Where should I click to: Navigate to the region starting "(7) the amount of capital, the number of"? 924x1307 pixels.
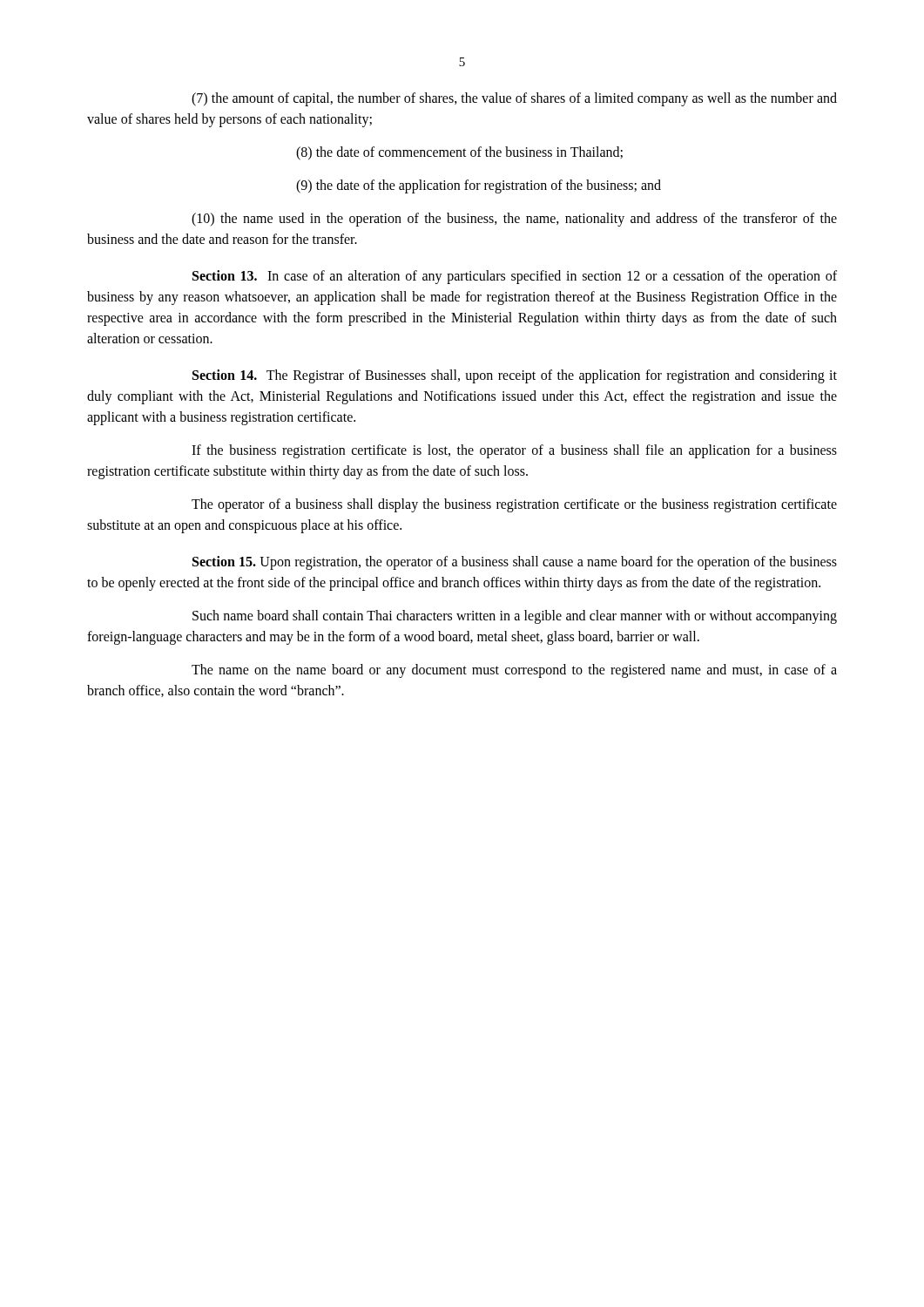pyautogui.click(x=462, y=108)
